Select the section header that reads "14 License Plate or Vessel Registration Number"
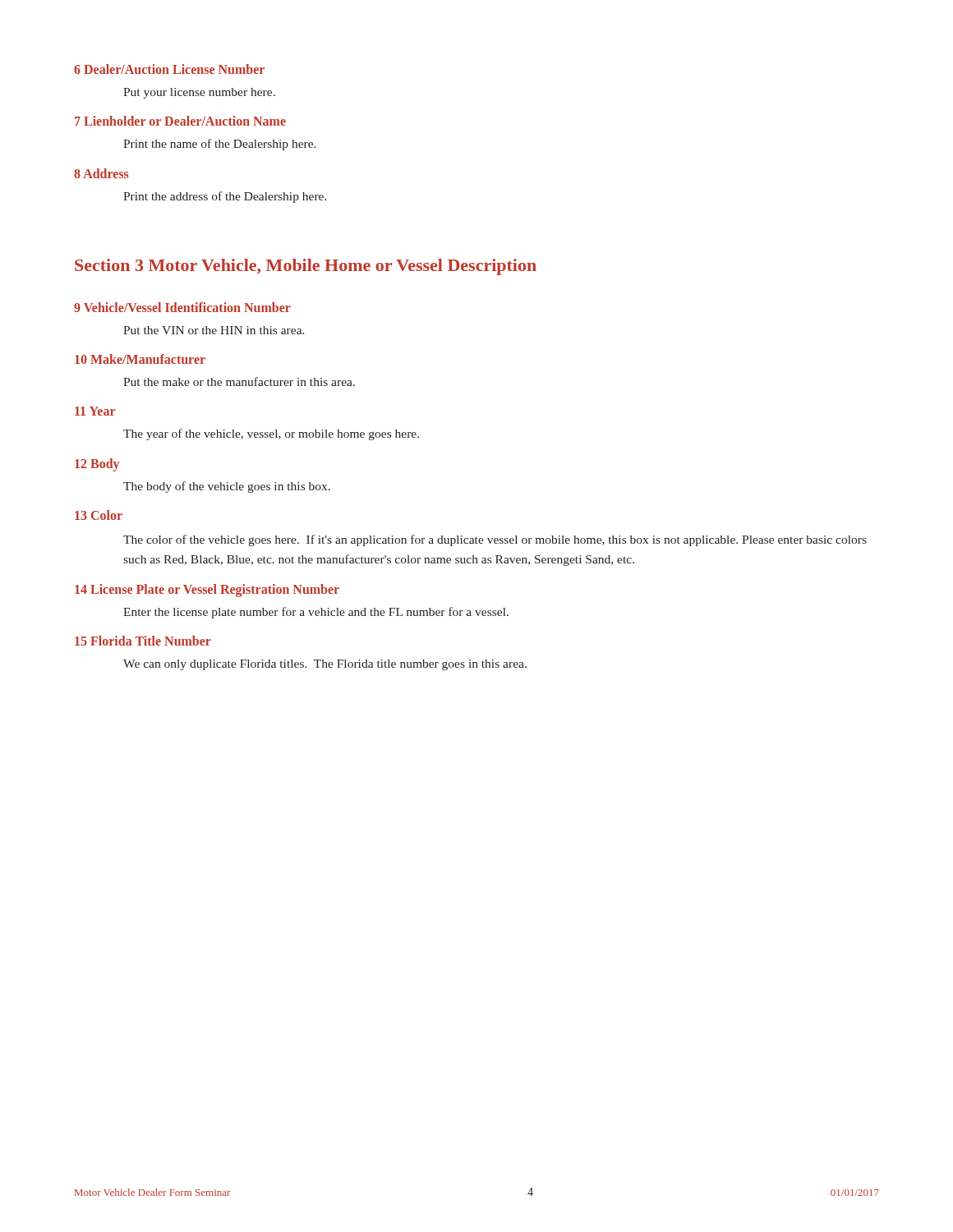 [207, 589]
